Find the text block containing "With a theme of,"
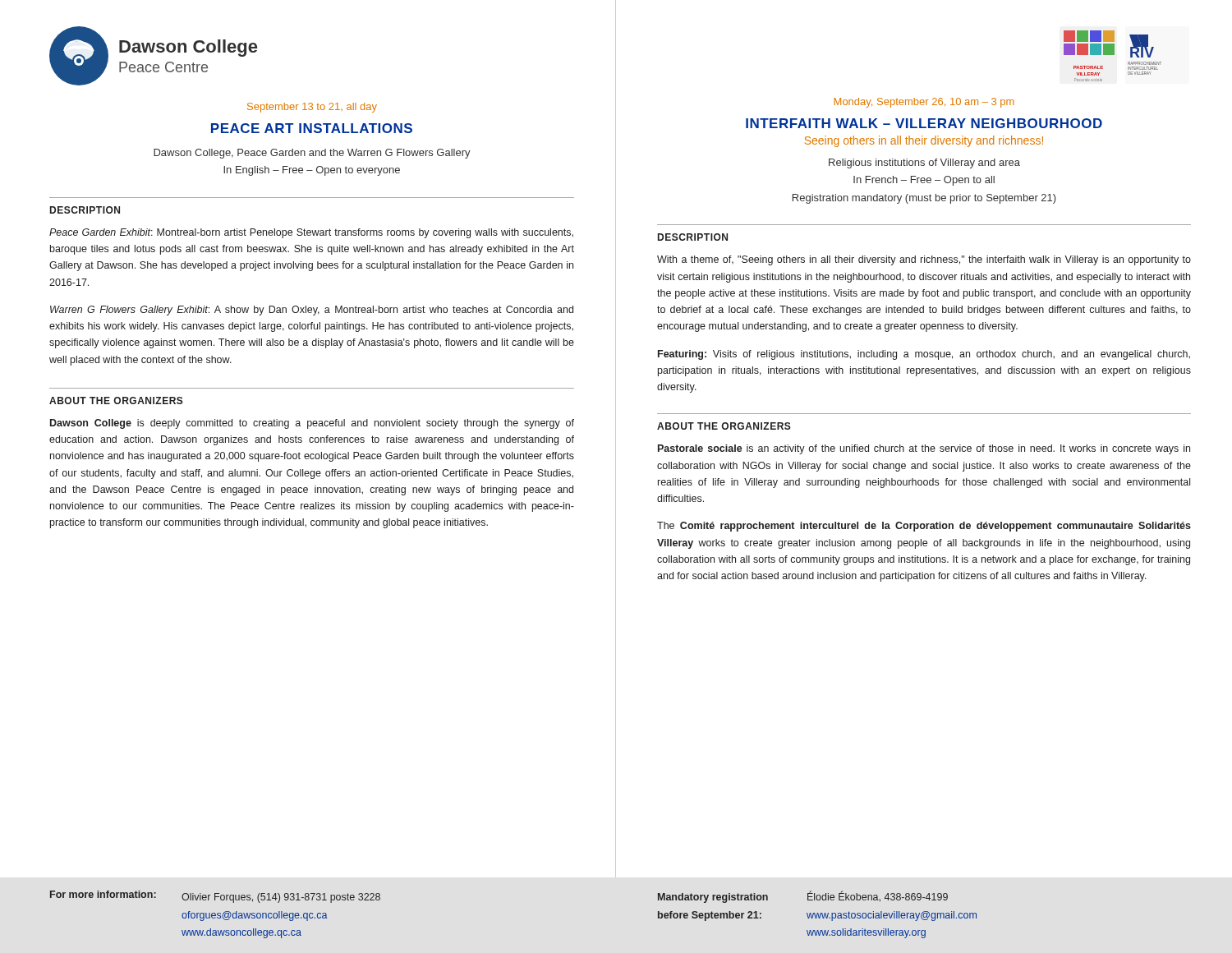Viewport: 1232px width, 953px height. (x=924, y=293)
